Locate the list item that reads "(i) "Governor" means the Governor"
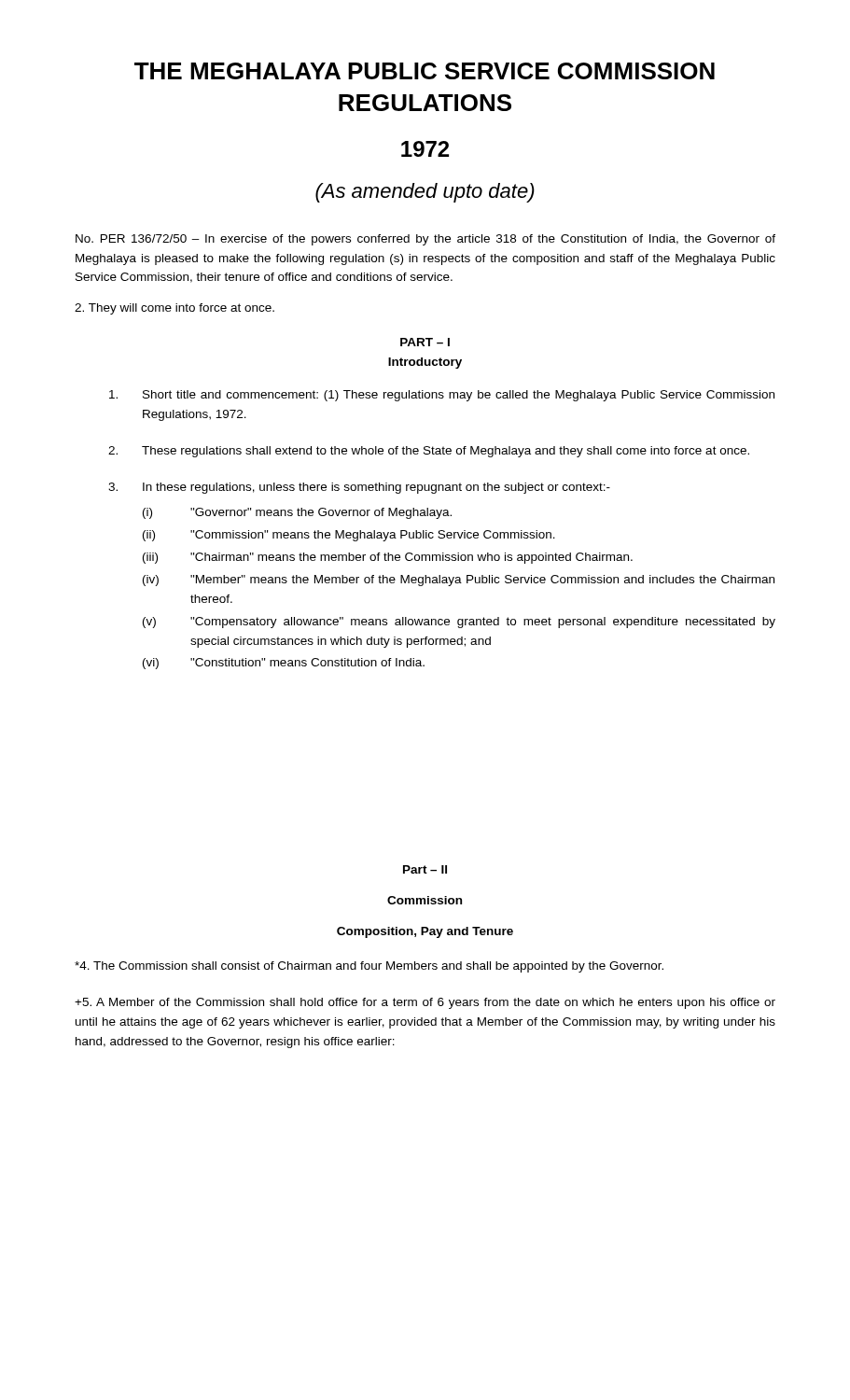The width and height of the screenshot is (850, 1400). [x=459, y=513]
